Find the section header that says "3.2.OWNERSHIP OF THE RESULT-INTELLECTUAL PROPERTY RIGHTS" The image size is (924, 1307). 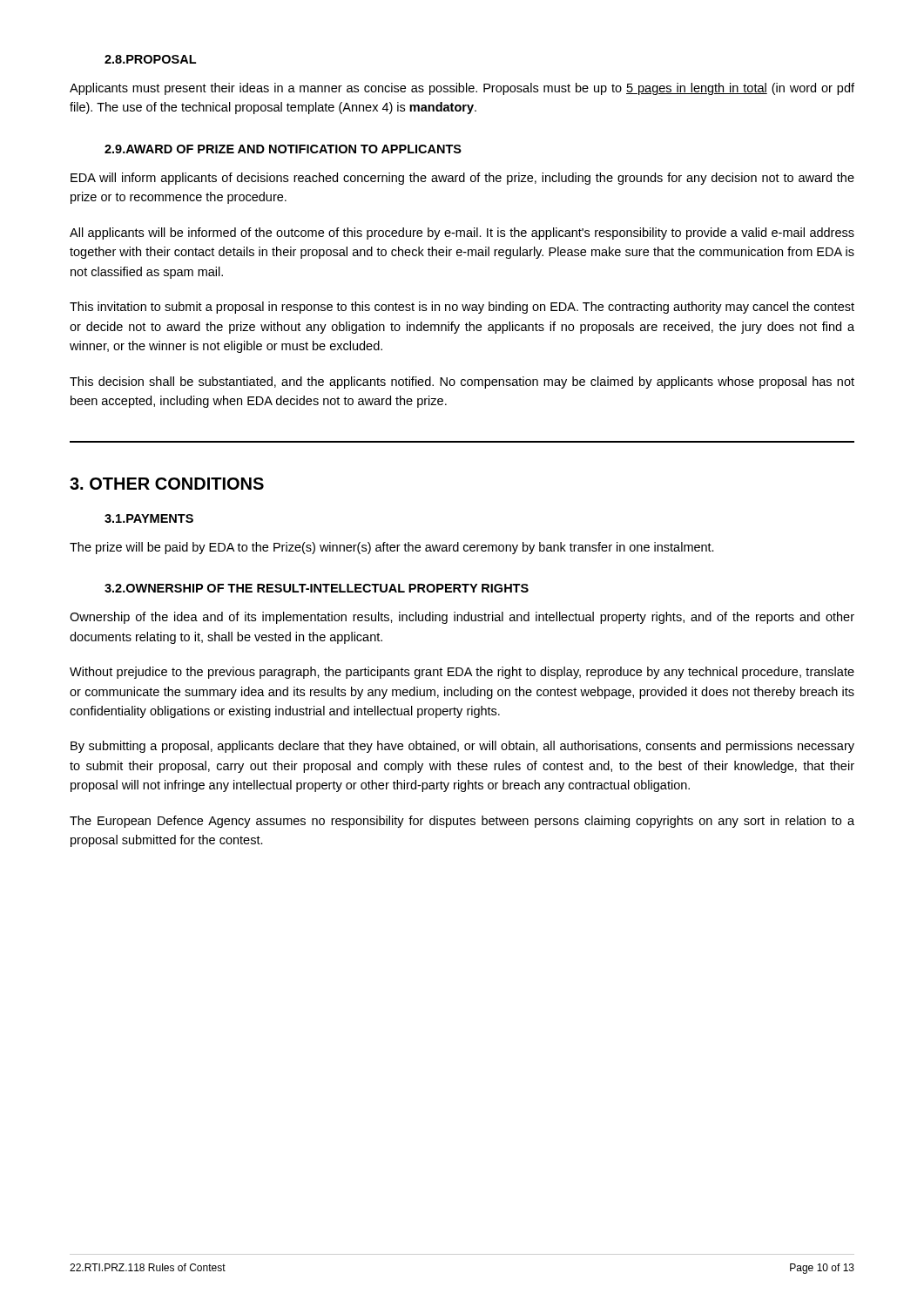317,588
